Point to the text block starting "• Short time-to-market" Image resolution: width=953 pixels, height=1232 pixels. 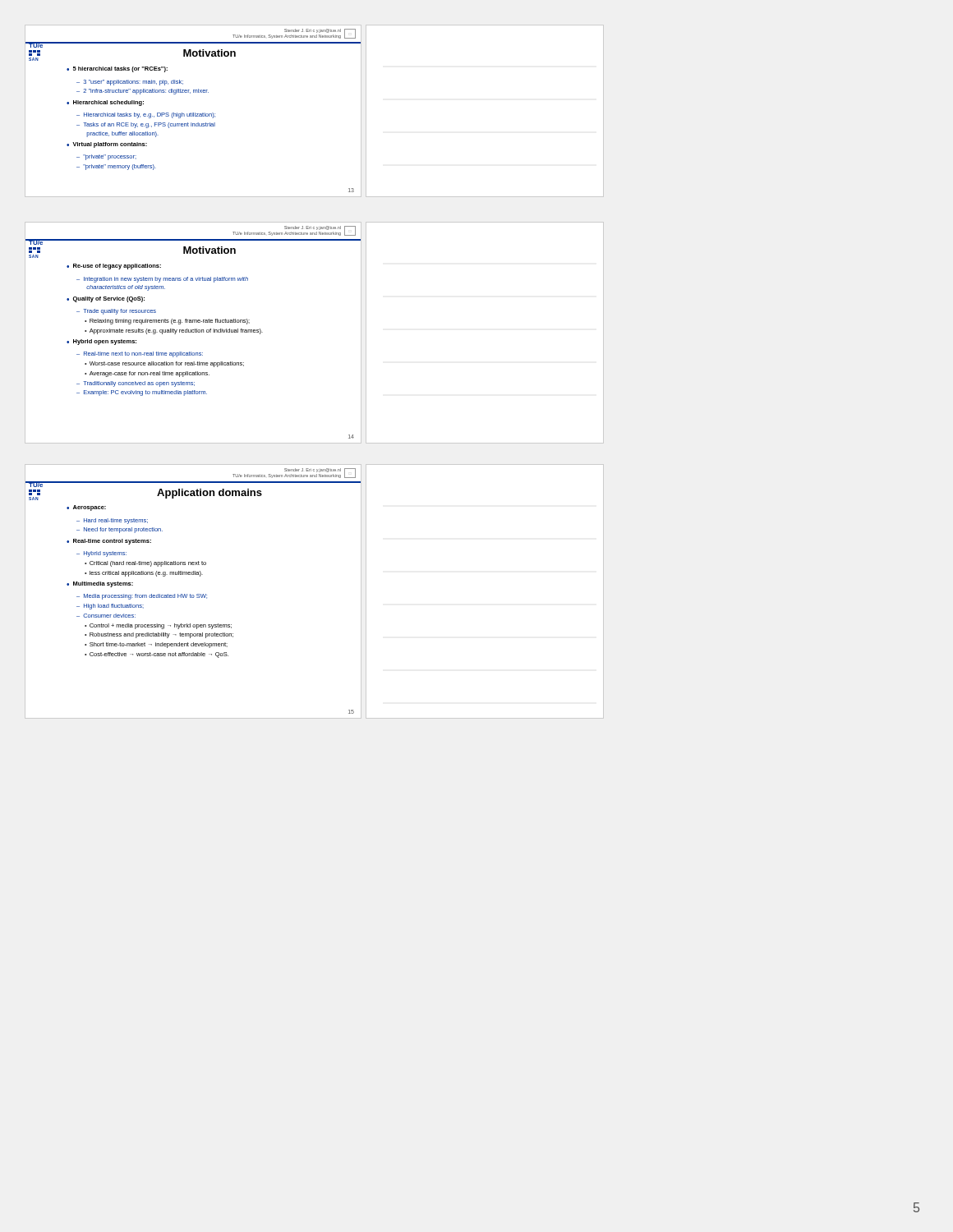pyautogui.click(x=156, y=645)
